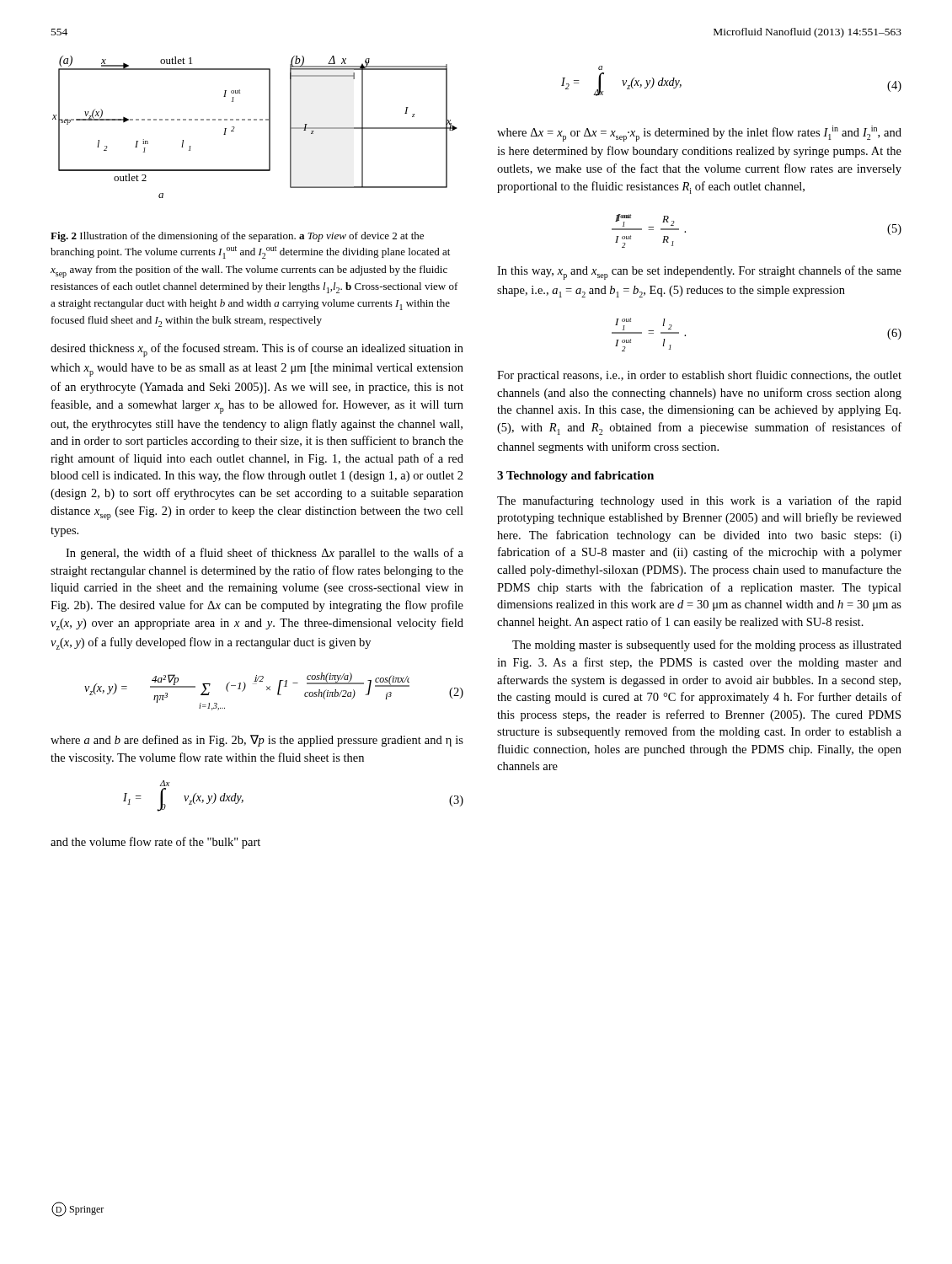Navigate to the region starting "vz(x, y) = 4a²∇p ηπ³ Σ i=1,3,... (−1)"
Viewport: 952px width, 1264px height.
coord(257,692)
